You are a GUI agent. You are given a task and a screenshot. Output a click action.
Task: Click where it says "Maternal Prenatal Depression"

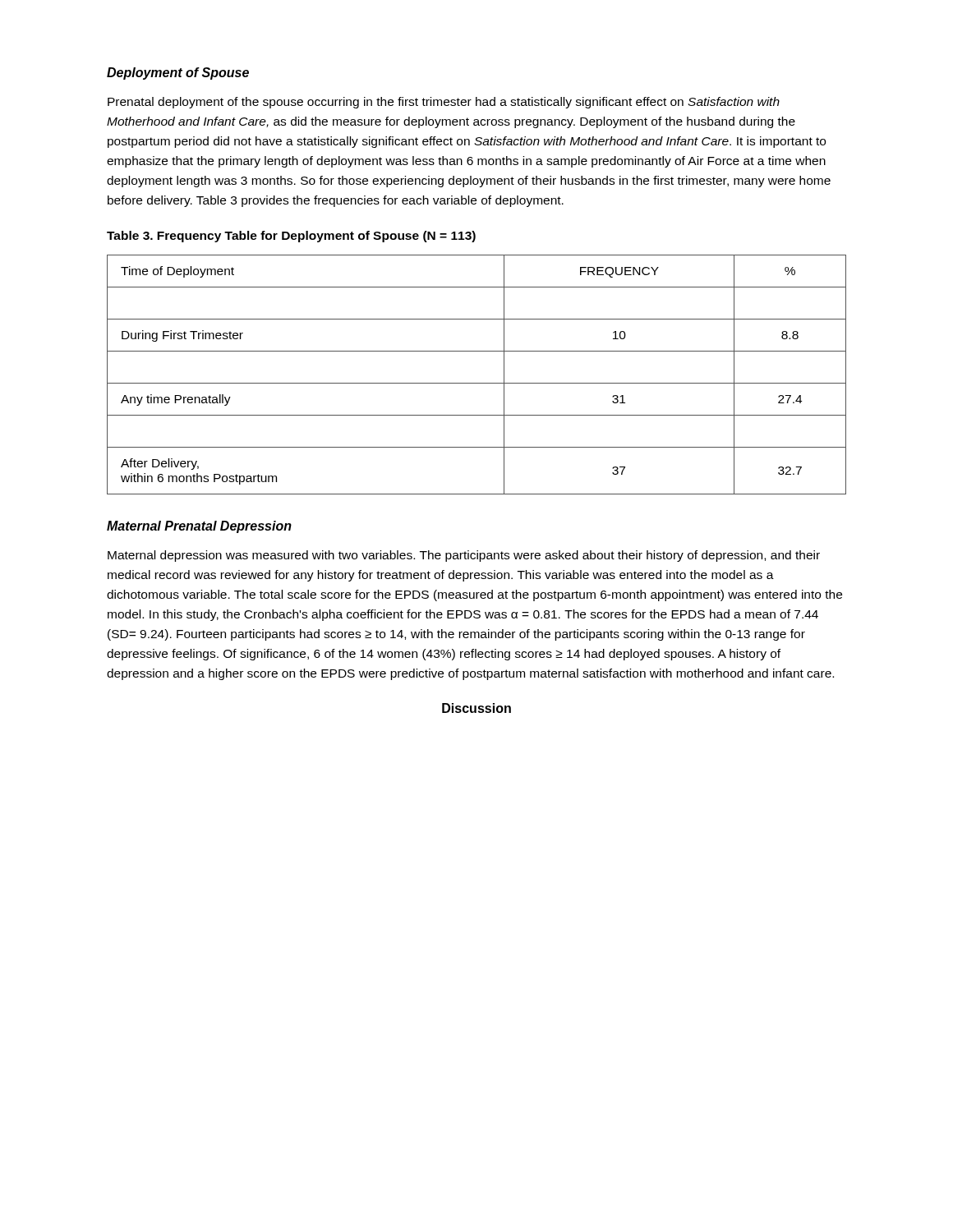199,526
